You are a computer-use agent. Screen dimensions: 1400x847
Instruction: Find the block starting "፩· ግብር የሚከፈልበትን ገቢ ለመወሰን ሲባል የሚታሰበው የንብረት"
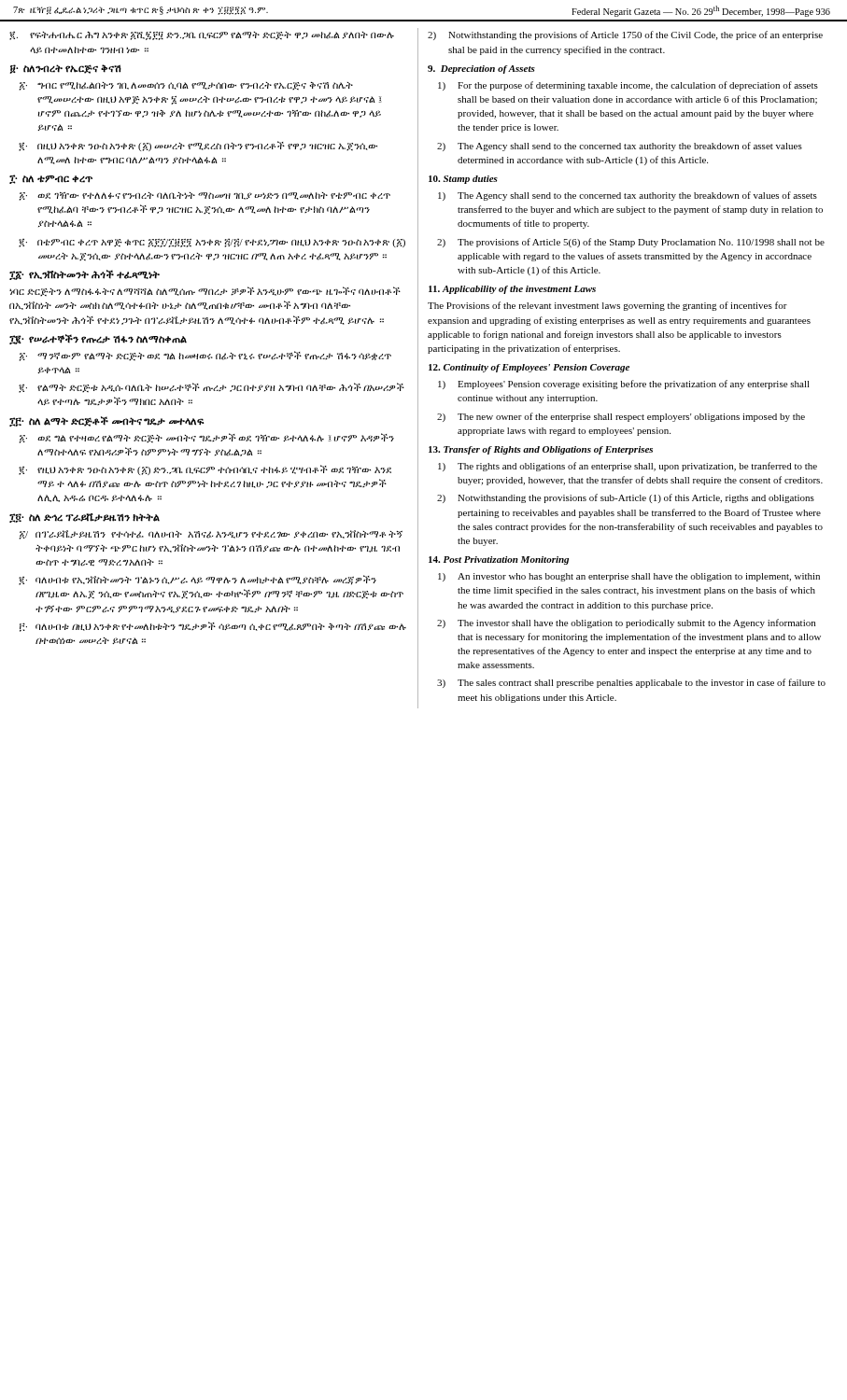pos(213,107)
